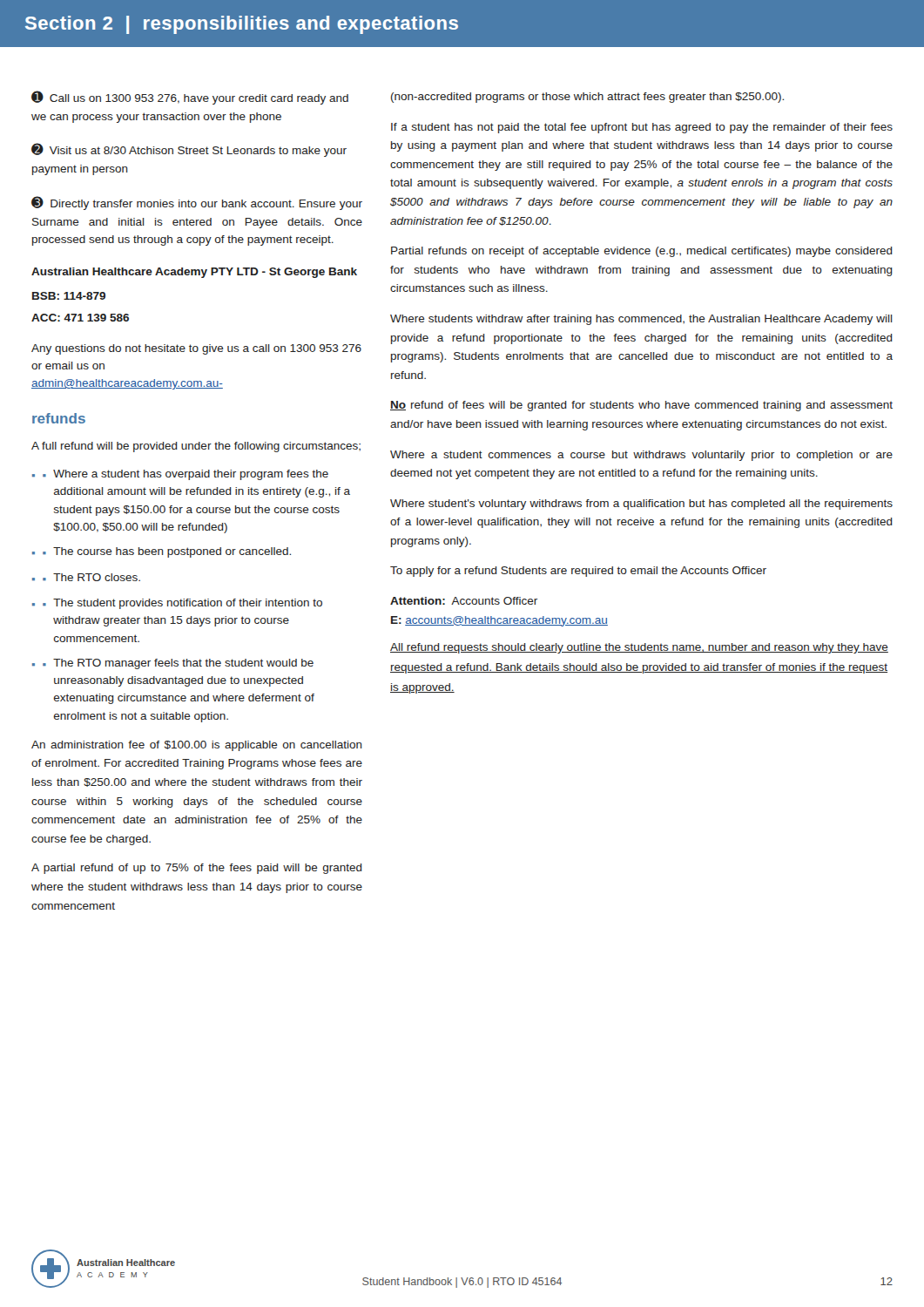Image resolution: width=924 pixels, height=1307 pixels.
Task: Find the text block with the text "Any questions do not hesitate to"
Action: coord(196,349)
